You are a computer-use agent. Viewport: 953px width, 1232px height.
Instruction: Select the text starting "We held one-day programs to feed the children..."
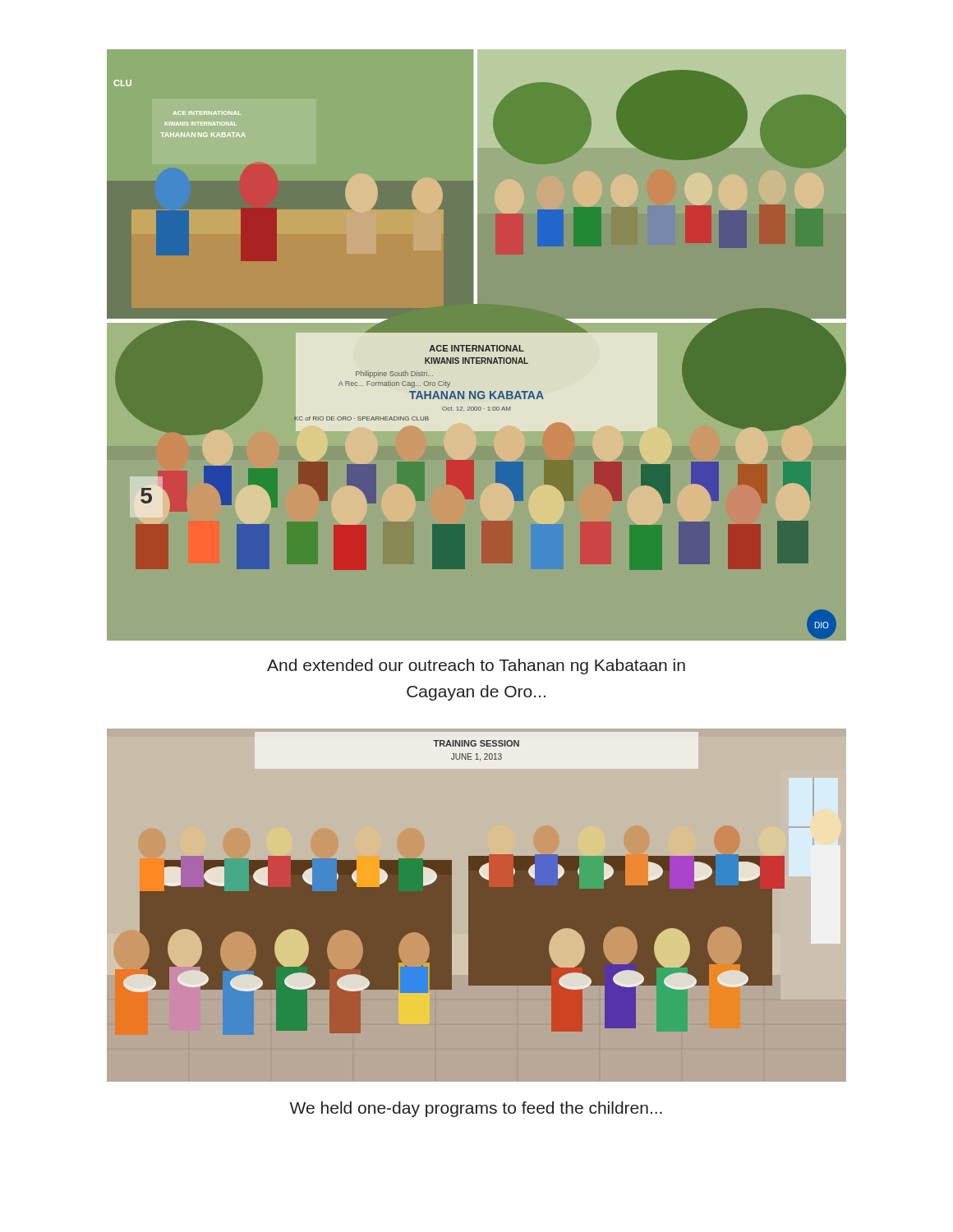(476, 1108)
